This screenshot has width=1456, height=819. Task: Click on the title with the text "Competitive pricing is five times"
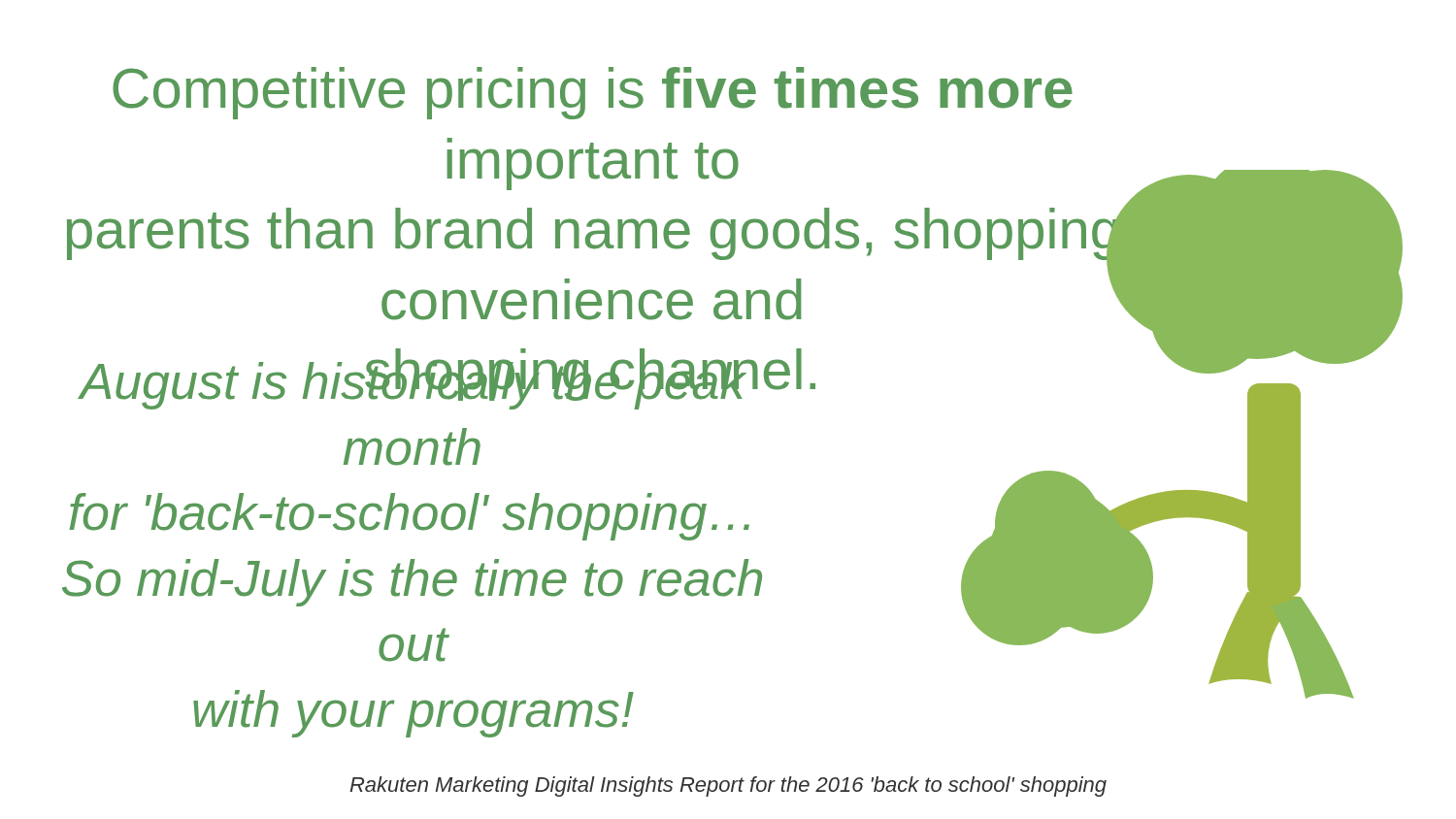point(592,229)
